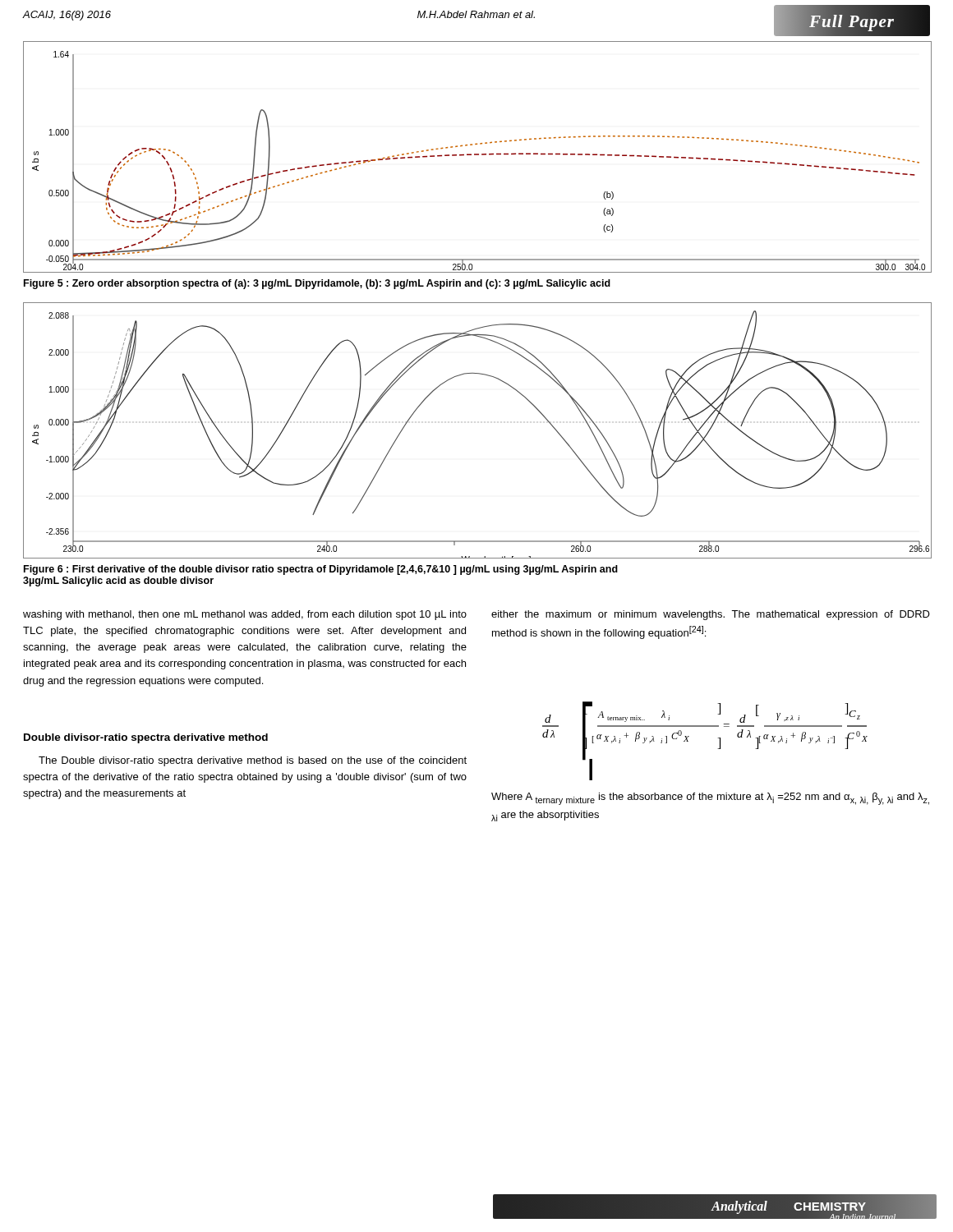Point to the block beginning "The Double divisor-ratio spectra derivative method is"
Image resolution: width=953 pixels, height=1232 pixels.
click(x=245, y=777)
